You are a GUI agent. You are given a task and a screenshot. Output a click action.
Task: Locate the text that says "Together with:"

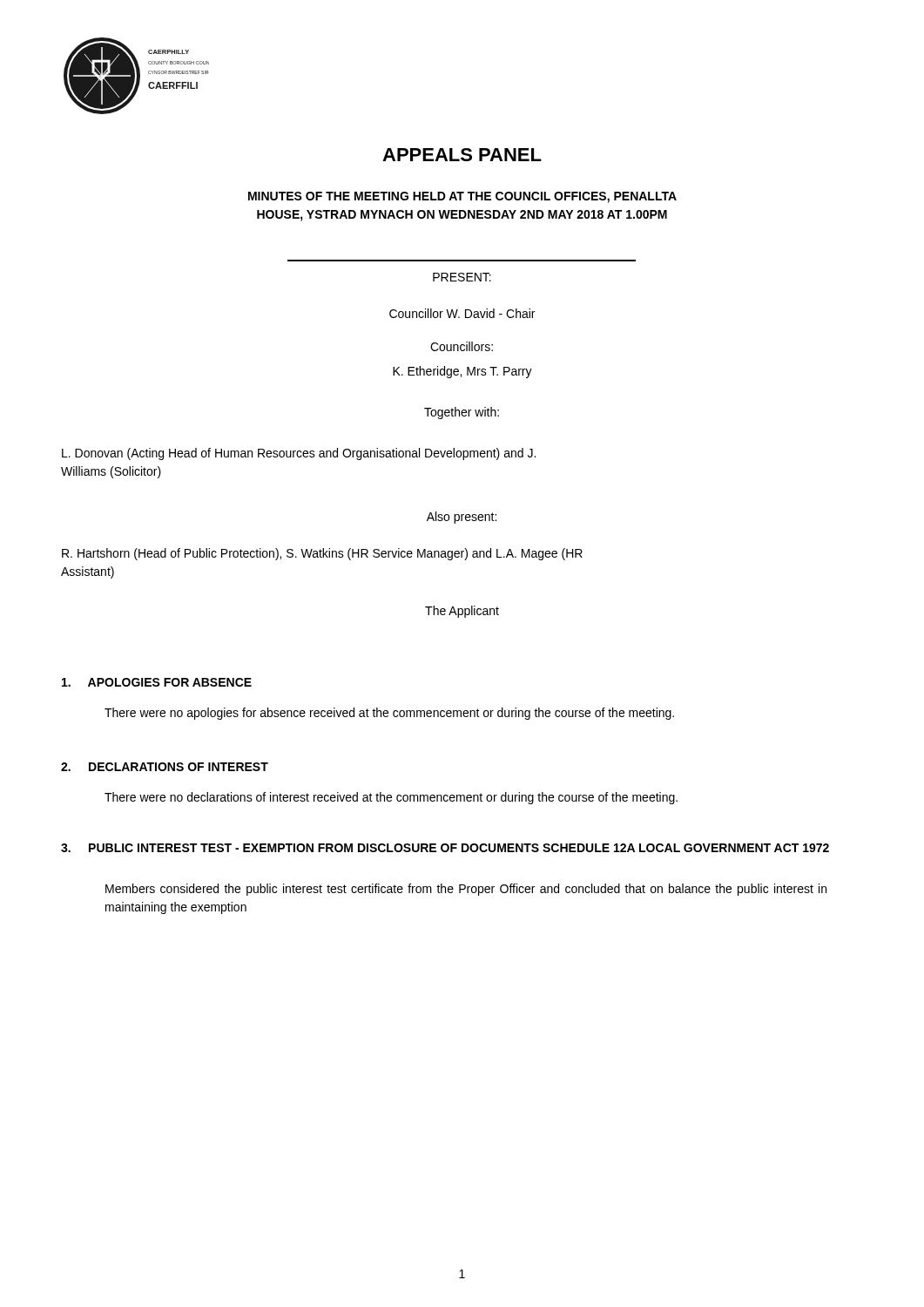coord(462,412)
